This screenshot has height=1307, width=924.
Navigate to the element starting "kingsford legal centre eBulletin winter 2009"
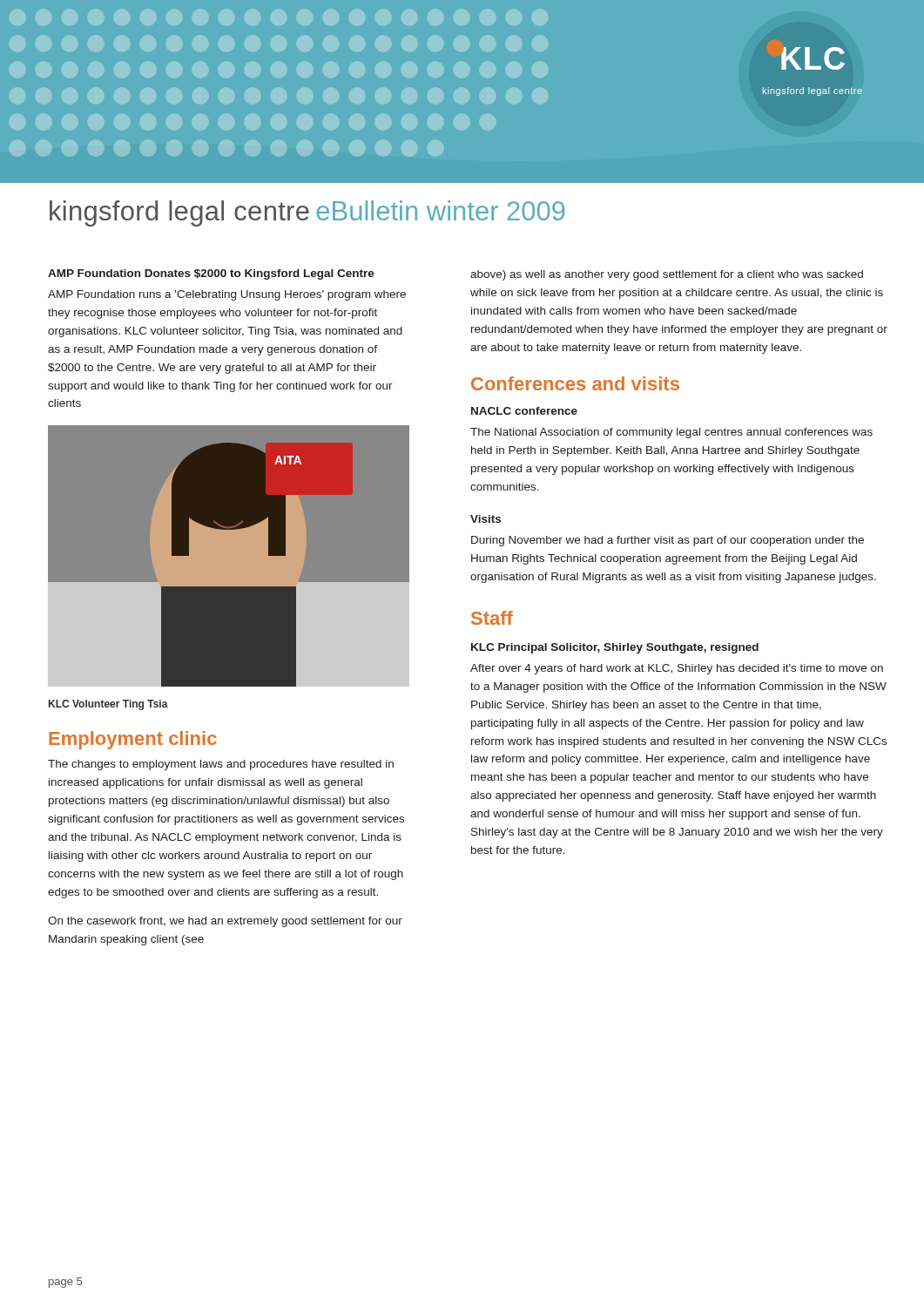[307, 211]
